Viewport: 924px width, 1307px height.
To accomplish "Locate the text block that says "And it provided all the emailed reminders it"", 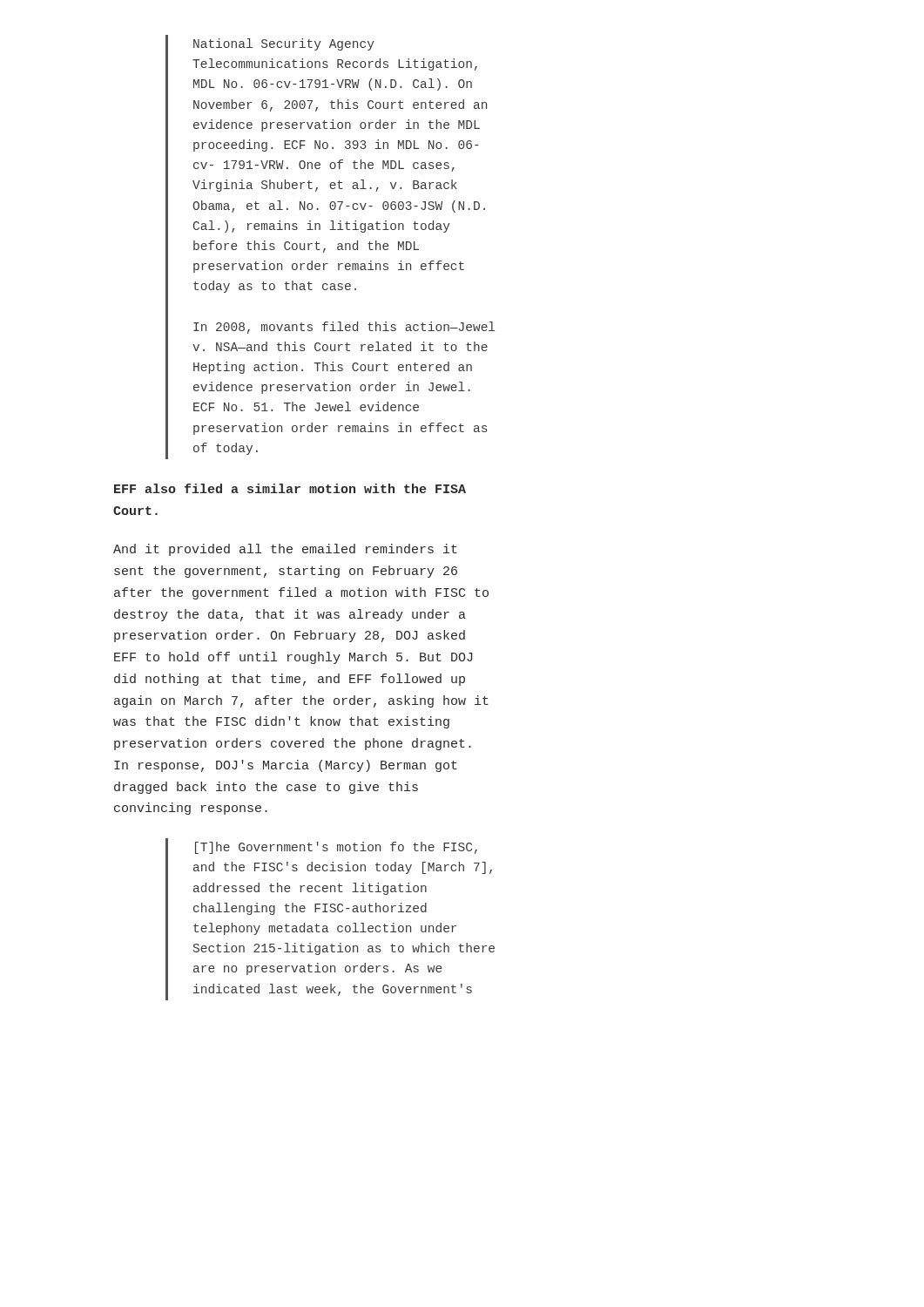I will 462,681.
